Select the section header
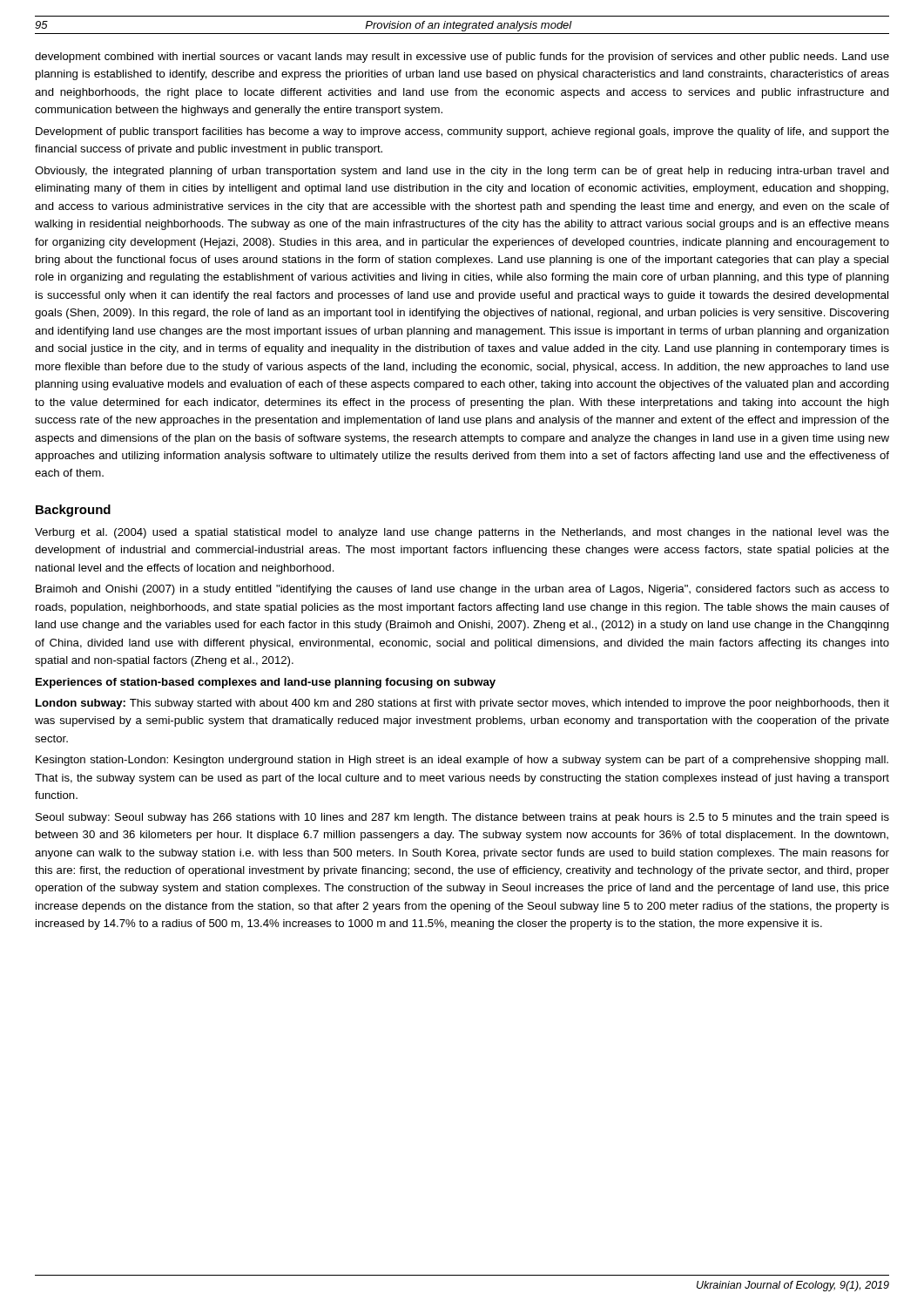Image resolution: width=924 pixels, height=1307 pixels. pos(73,509)
